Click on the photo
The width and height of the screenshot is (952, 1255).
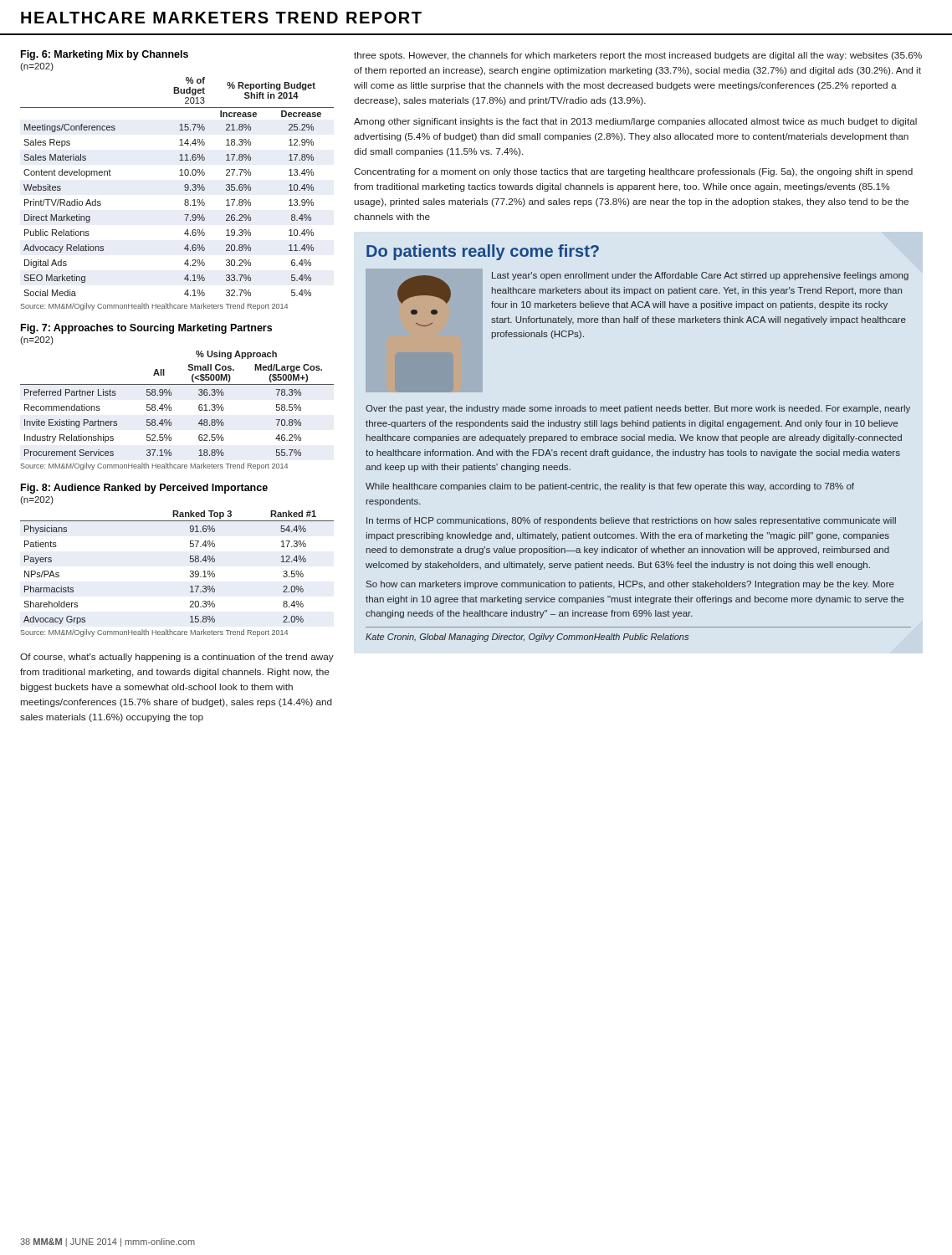click(x=424, y=332)
